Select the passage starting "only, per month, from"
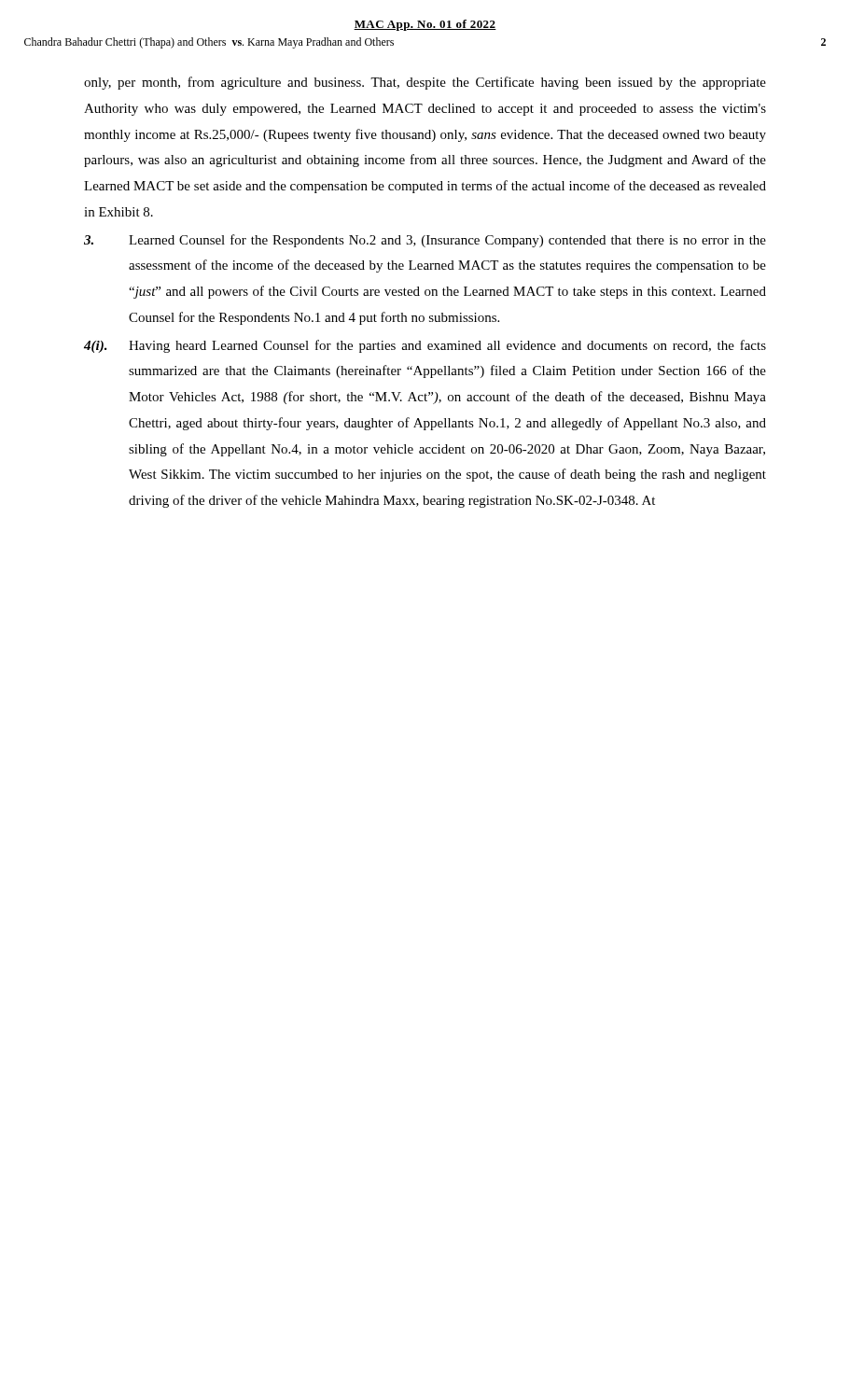This screenshot has height=1400, width=850. [425, 148]
